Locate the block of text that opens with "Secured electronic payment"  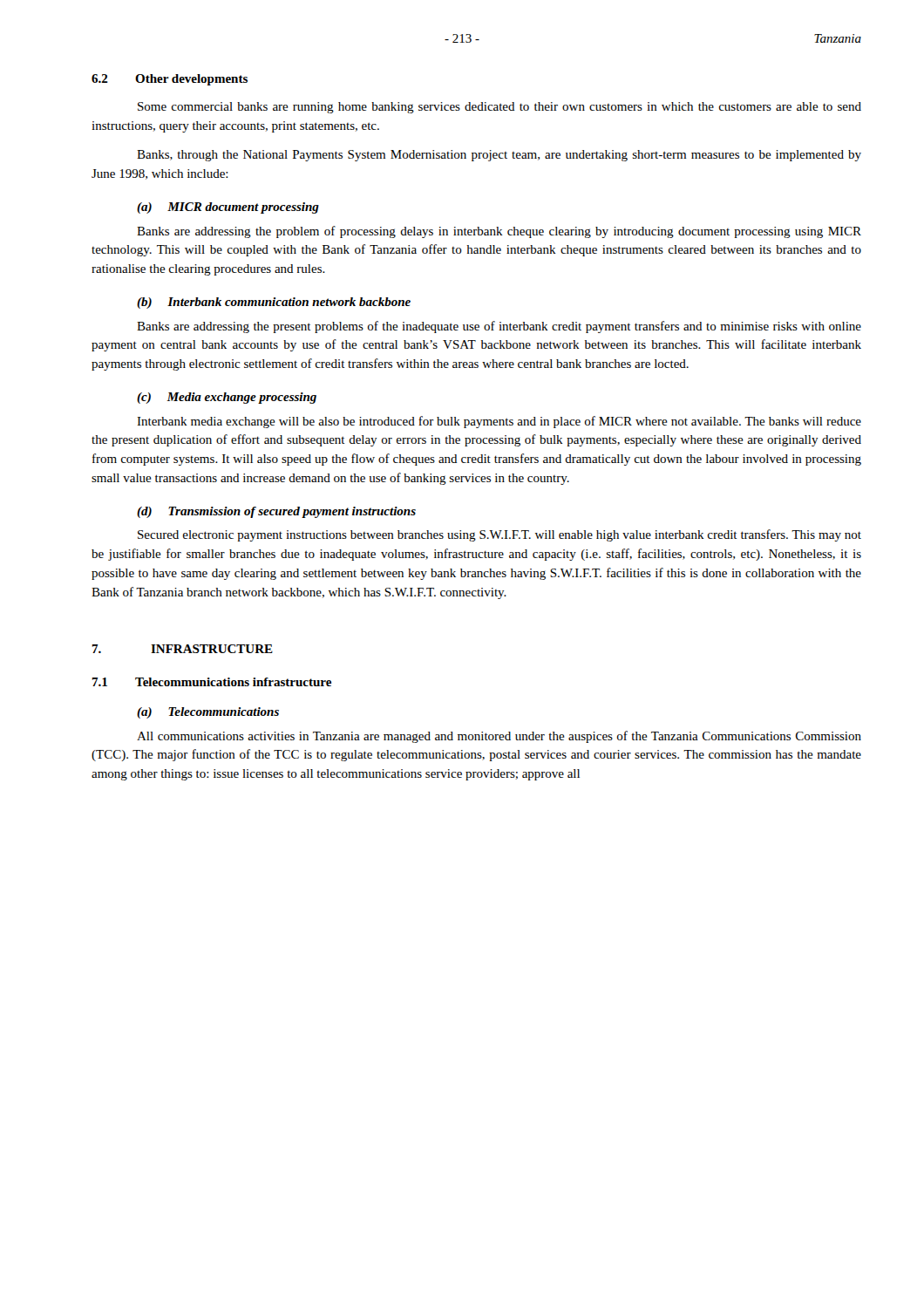[476, 563]
